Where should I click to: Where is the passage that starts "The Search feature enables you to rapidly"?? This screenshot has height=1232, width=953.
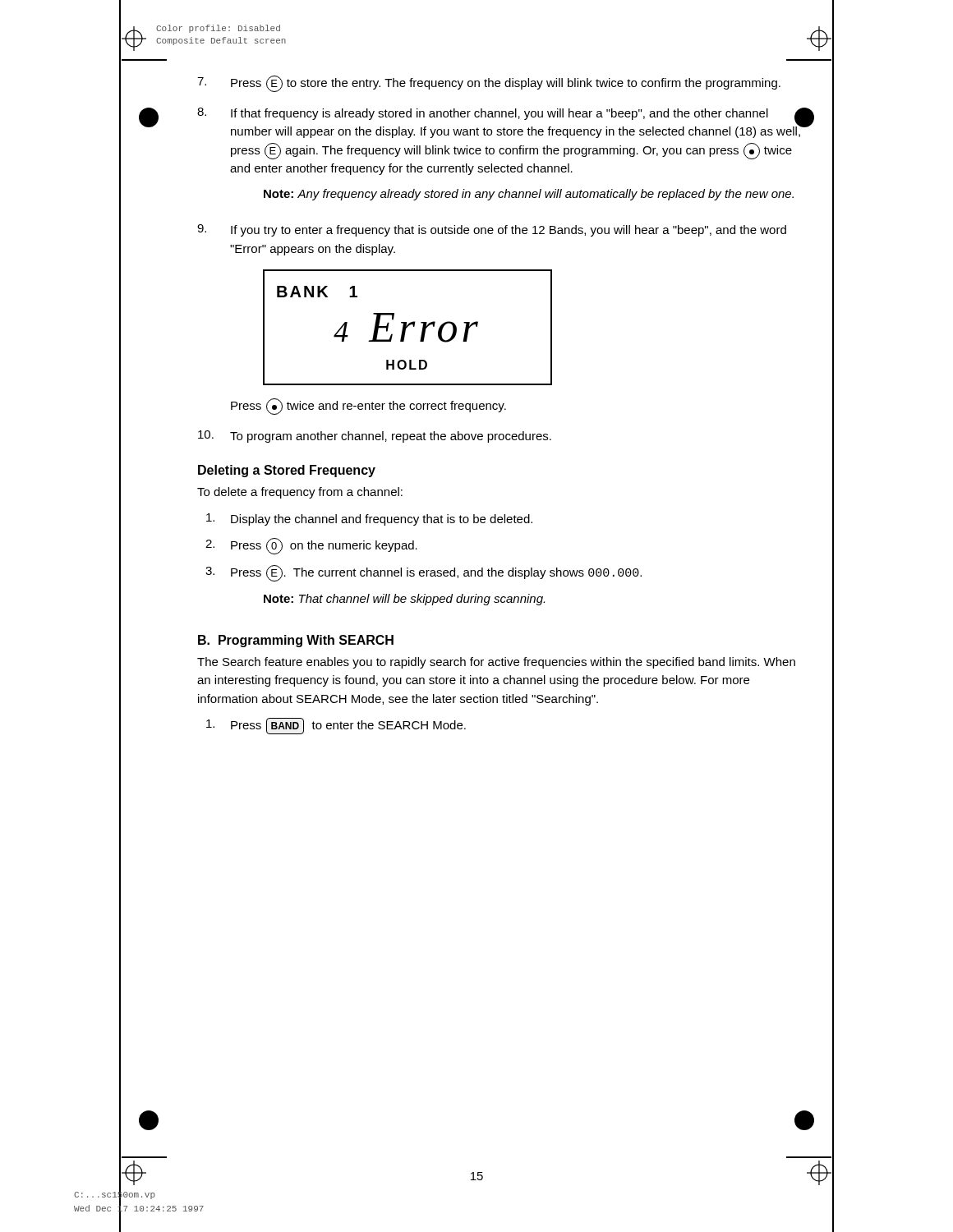click(497, 680)
